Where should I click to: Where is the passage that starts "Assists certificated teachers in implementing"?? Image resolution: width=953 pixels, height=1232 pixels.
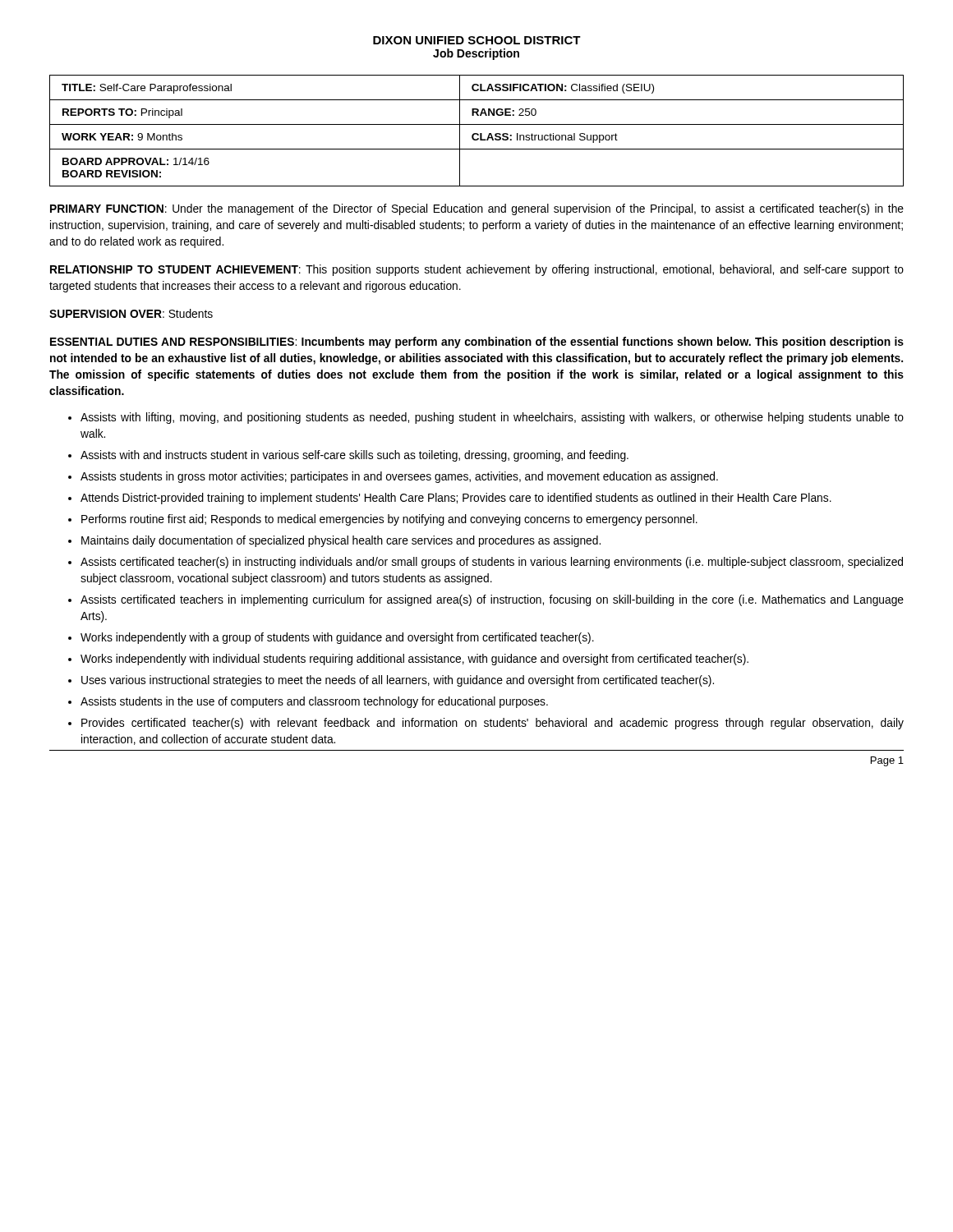(x=492, y=608)
